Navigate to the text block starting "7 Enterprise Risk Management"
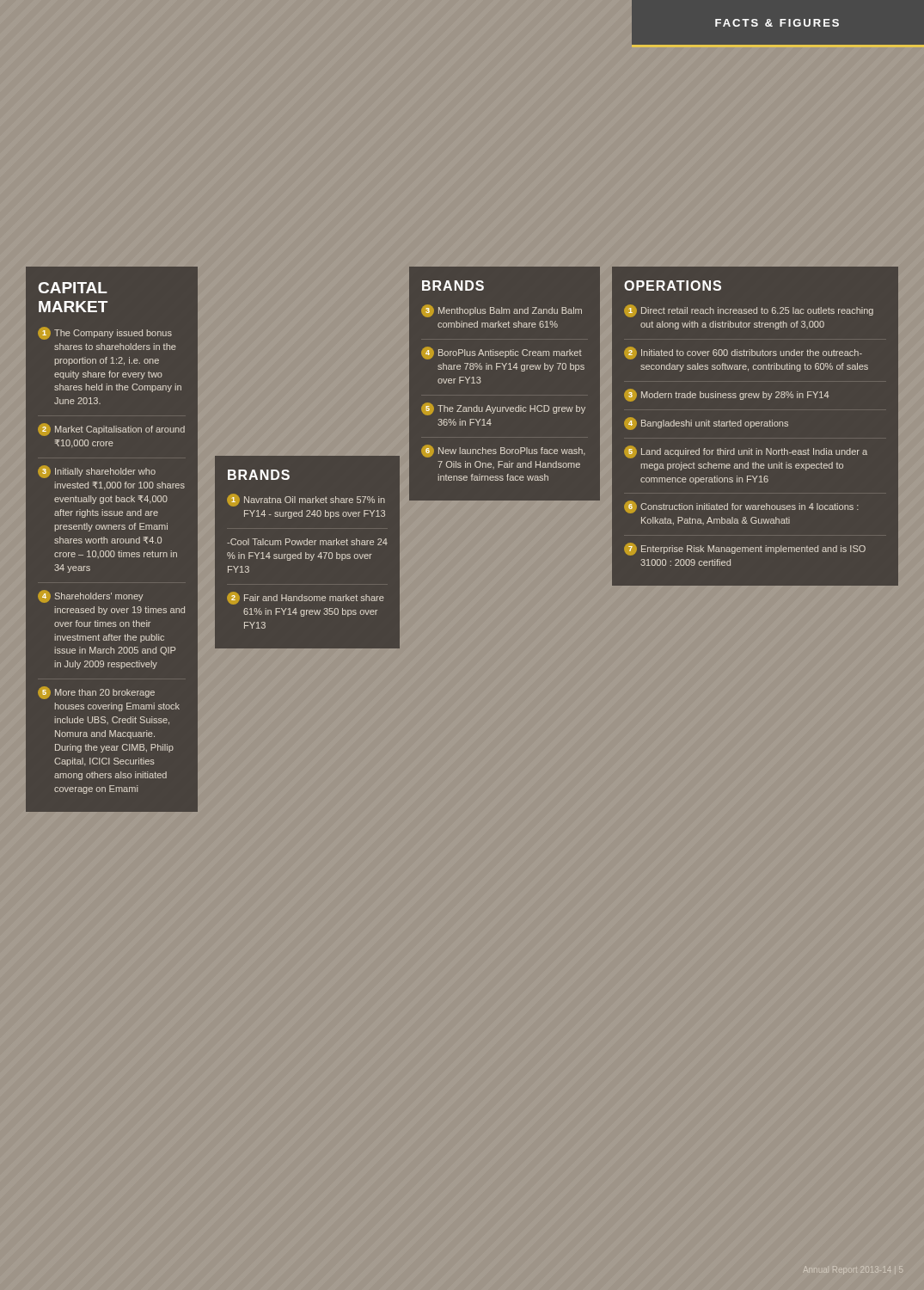The image size is (924, 1290). (x=755, y=557)
